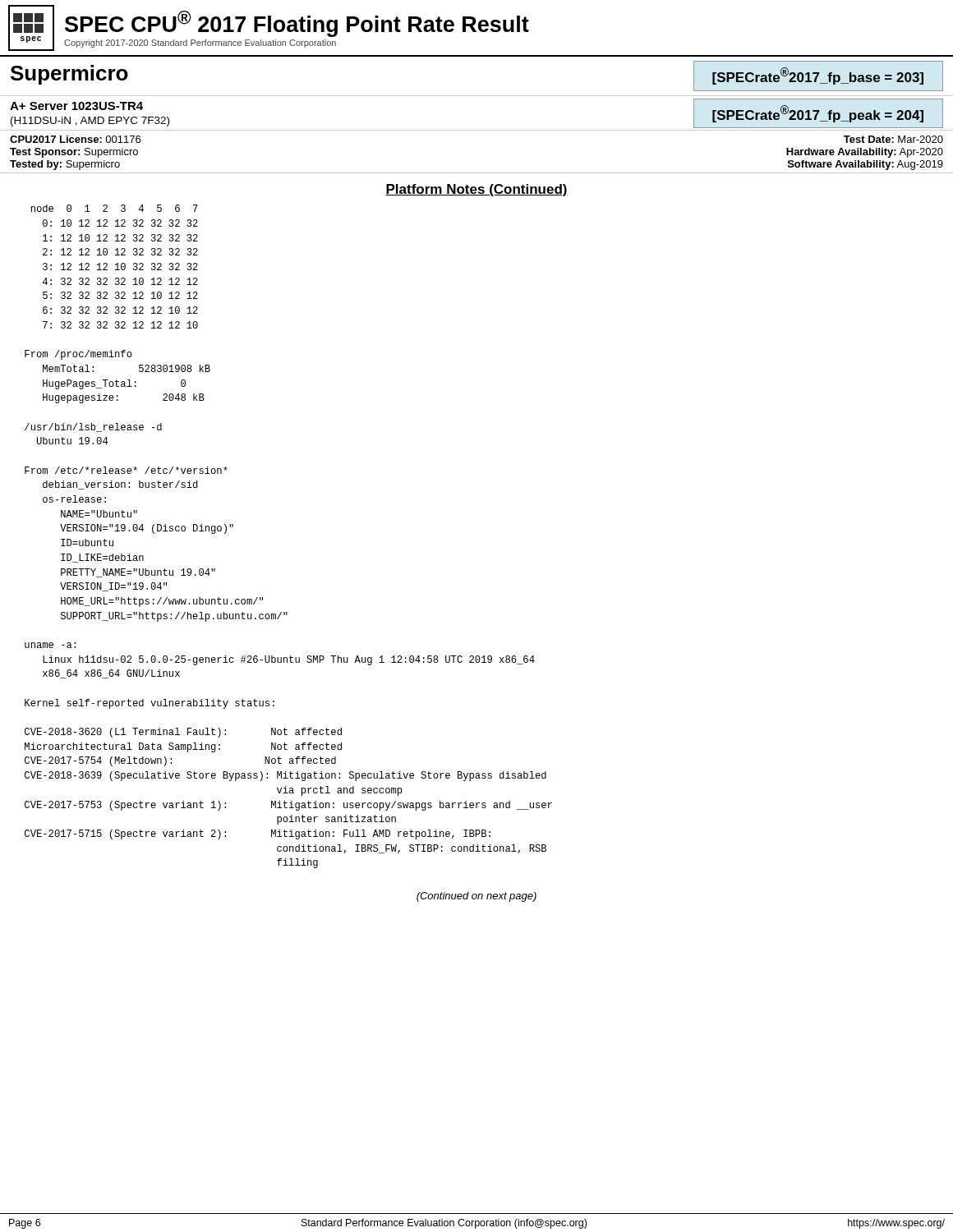This screenshot has height=1232, width=953.
Task: Where is the passage that starts "A+ Server 1023US-TR4"?
Action: click(x=90, y=112)
